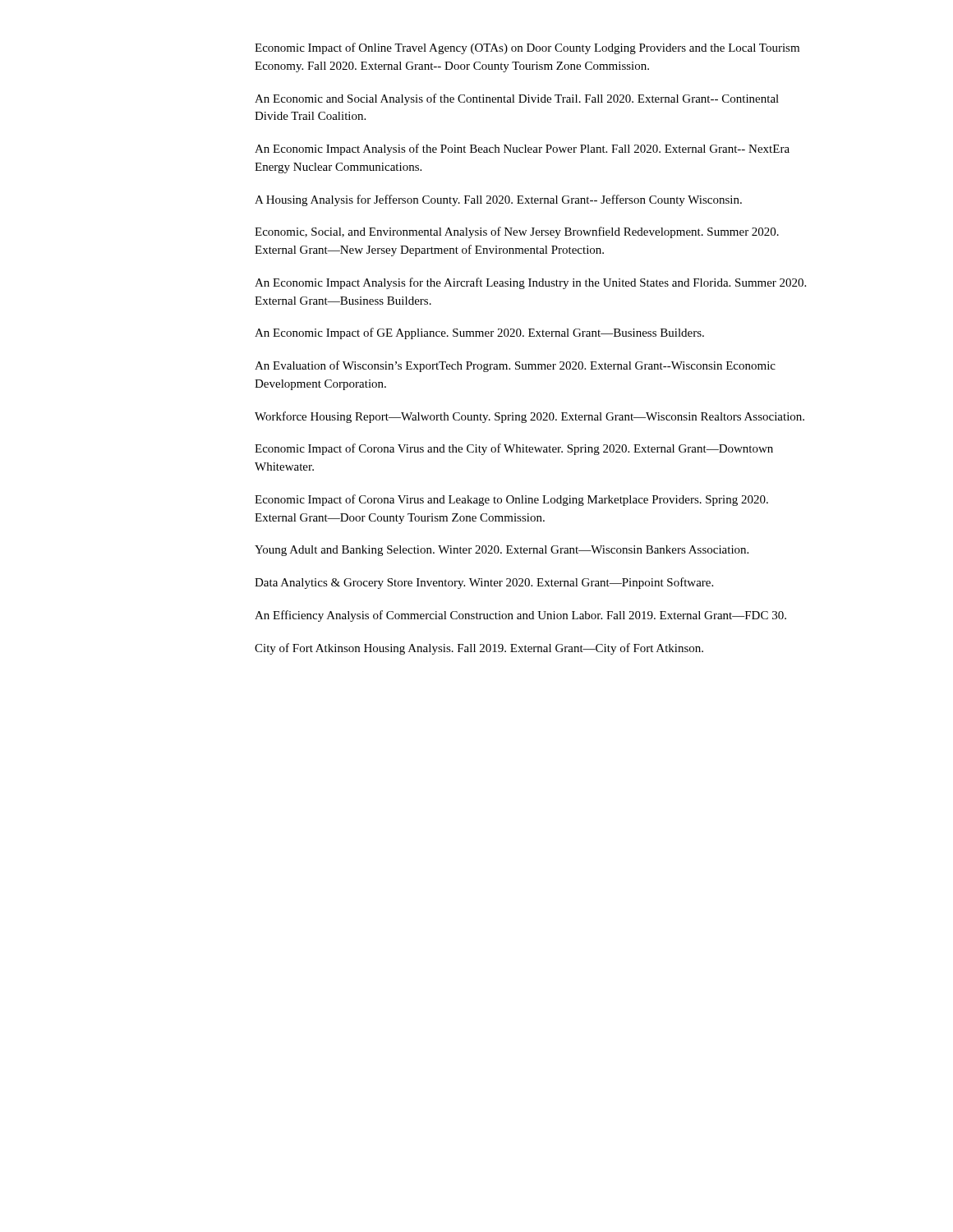Viewport: 953px width, 1232px height.
Task: Find the block on this page that starts "A Housing Analysis for"
Action: [499, 199]
